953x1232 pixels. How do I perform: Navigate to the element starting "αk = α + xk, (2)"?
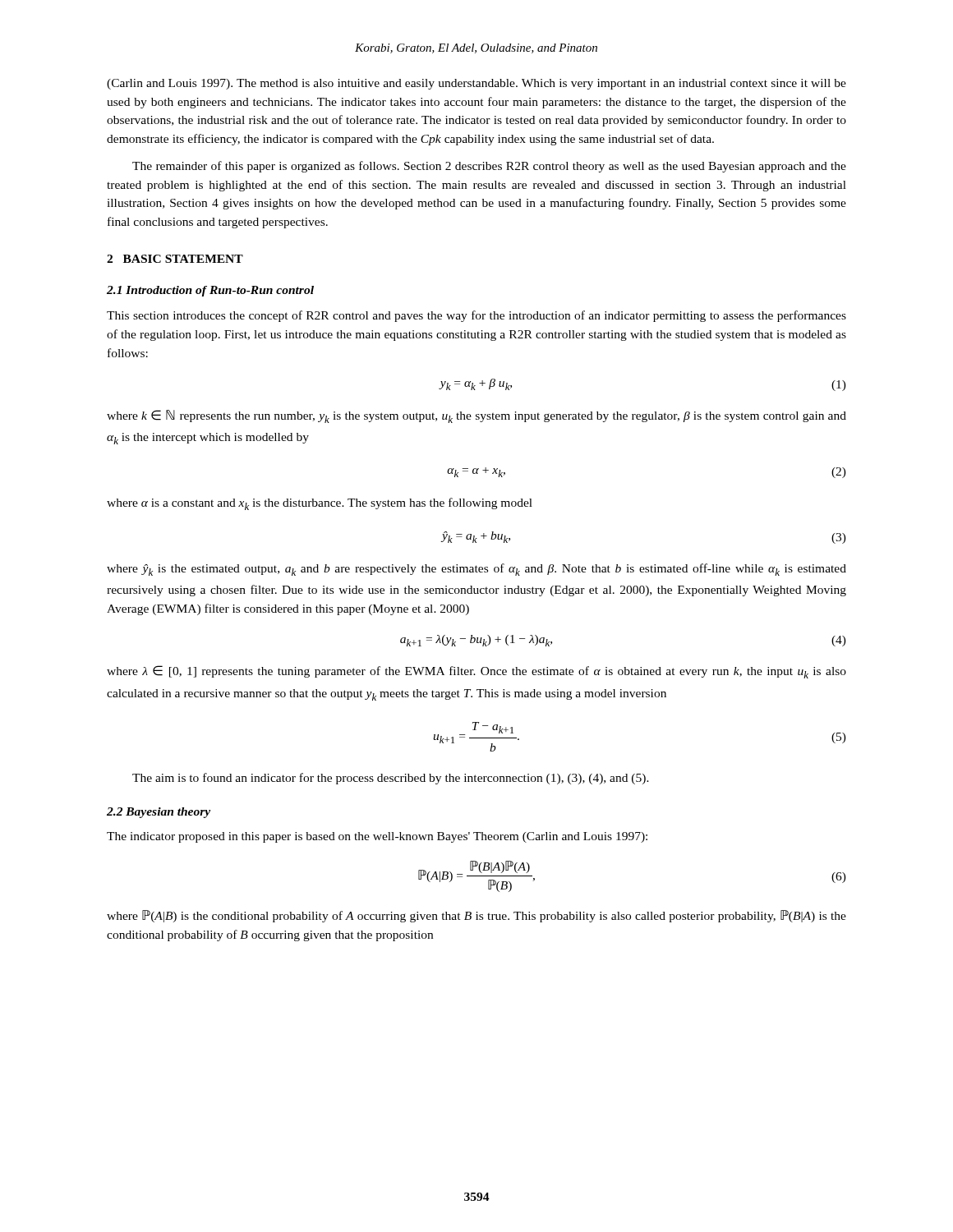point(476,472)
